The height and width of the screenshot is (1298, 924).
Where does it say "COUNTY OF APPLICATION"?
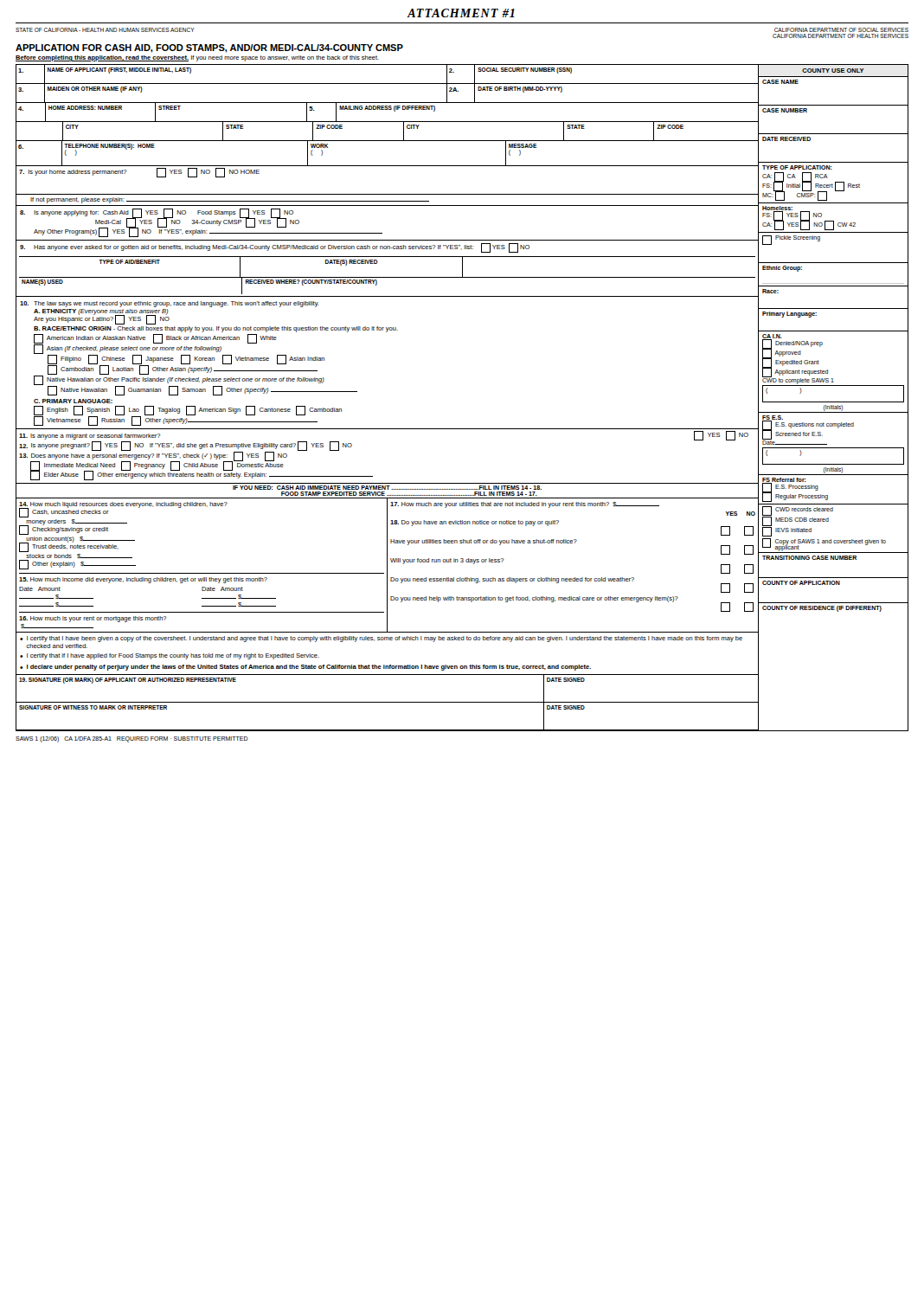pyautogui.click(x=833, y=589)
